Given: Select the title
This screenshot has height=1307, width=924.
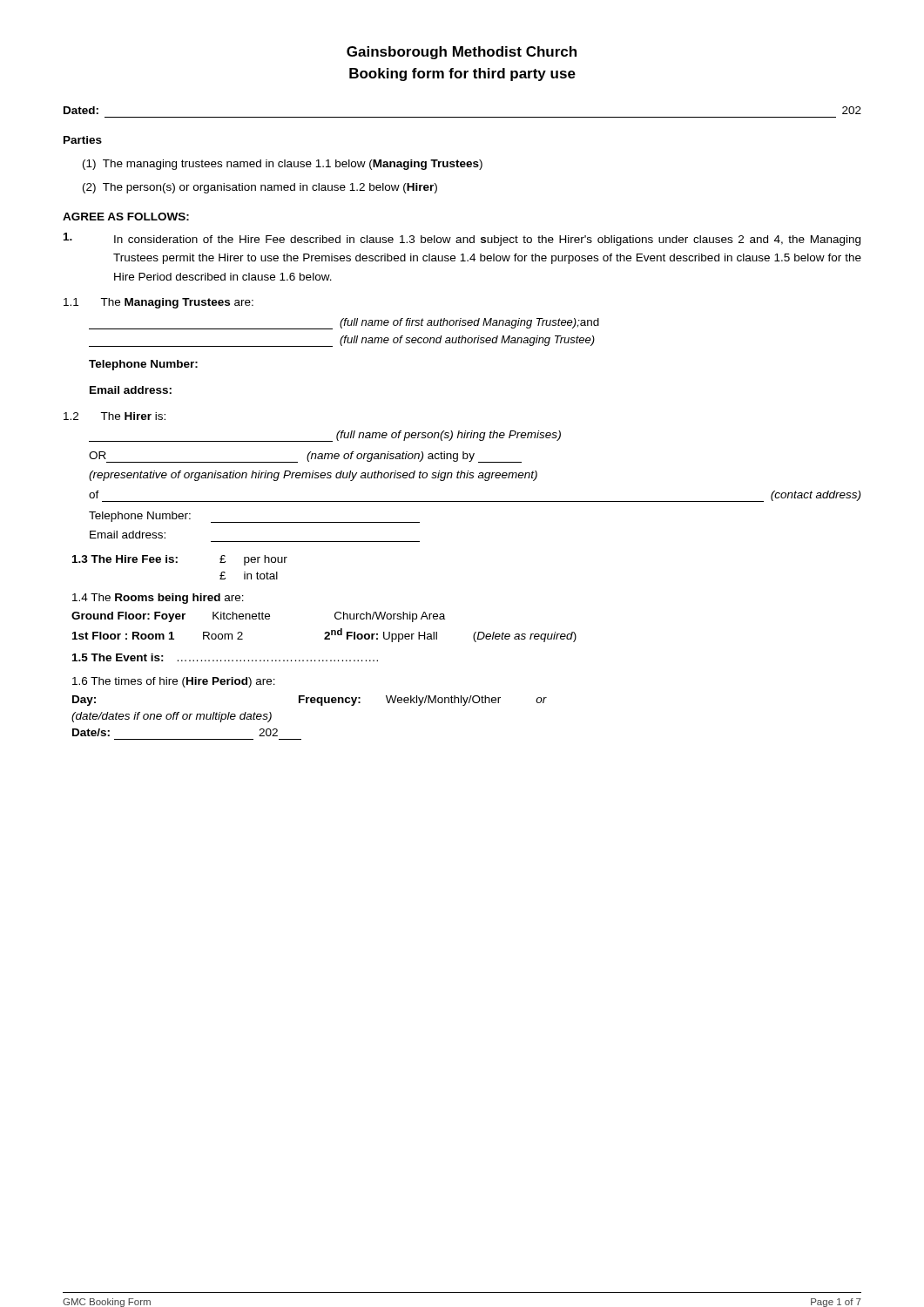Looking at the screenshot, I should [x=462, y=63].
